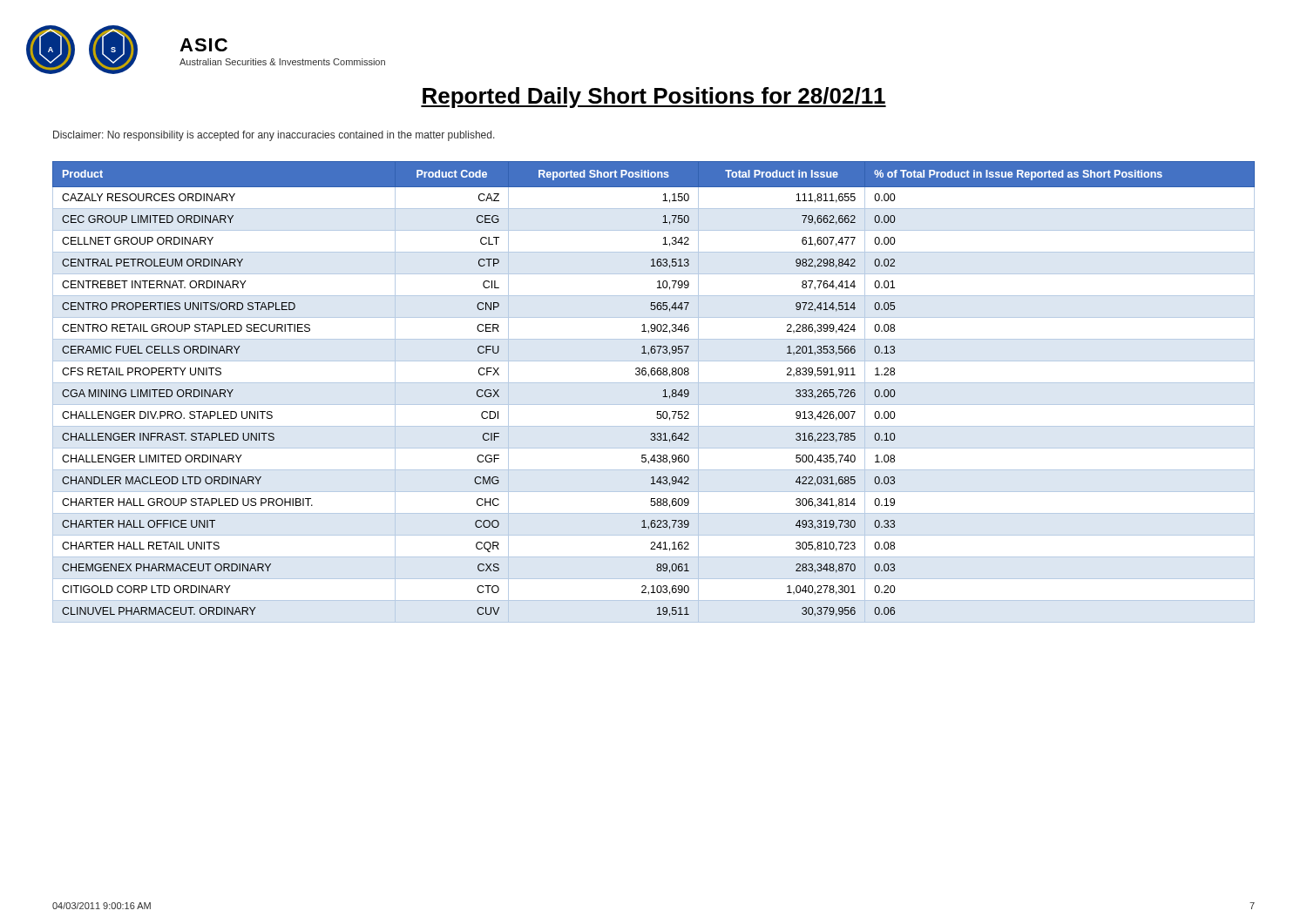Locate the element starting "Reported Daily Short Positions"
The image size is (1307, 924).
[x=654, y=96]
